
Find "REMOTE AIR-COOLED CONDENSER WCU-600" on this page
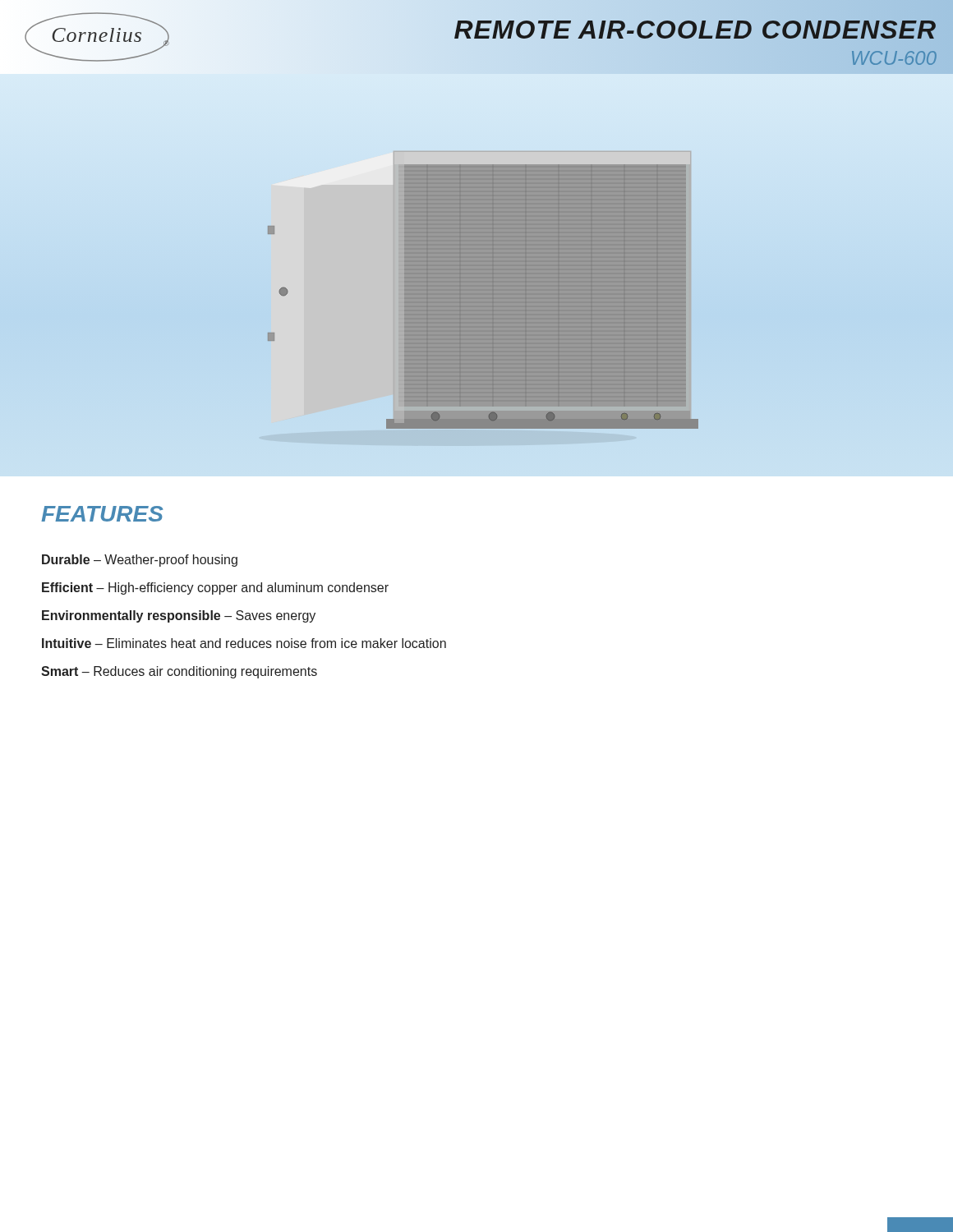tap(600, 42)
